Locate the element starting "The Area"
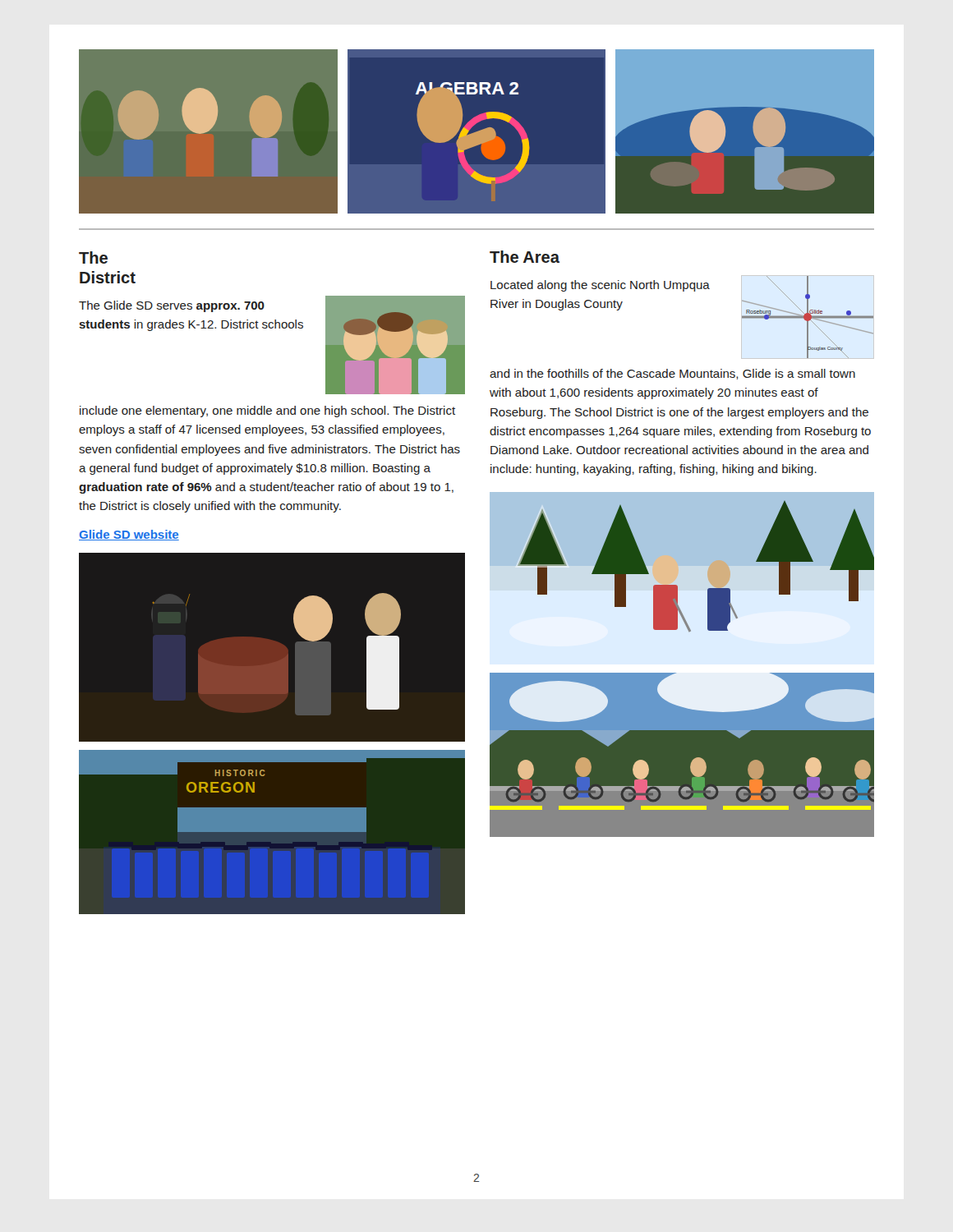The width and height of the screenshot is (953, 1232). 524,257
